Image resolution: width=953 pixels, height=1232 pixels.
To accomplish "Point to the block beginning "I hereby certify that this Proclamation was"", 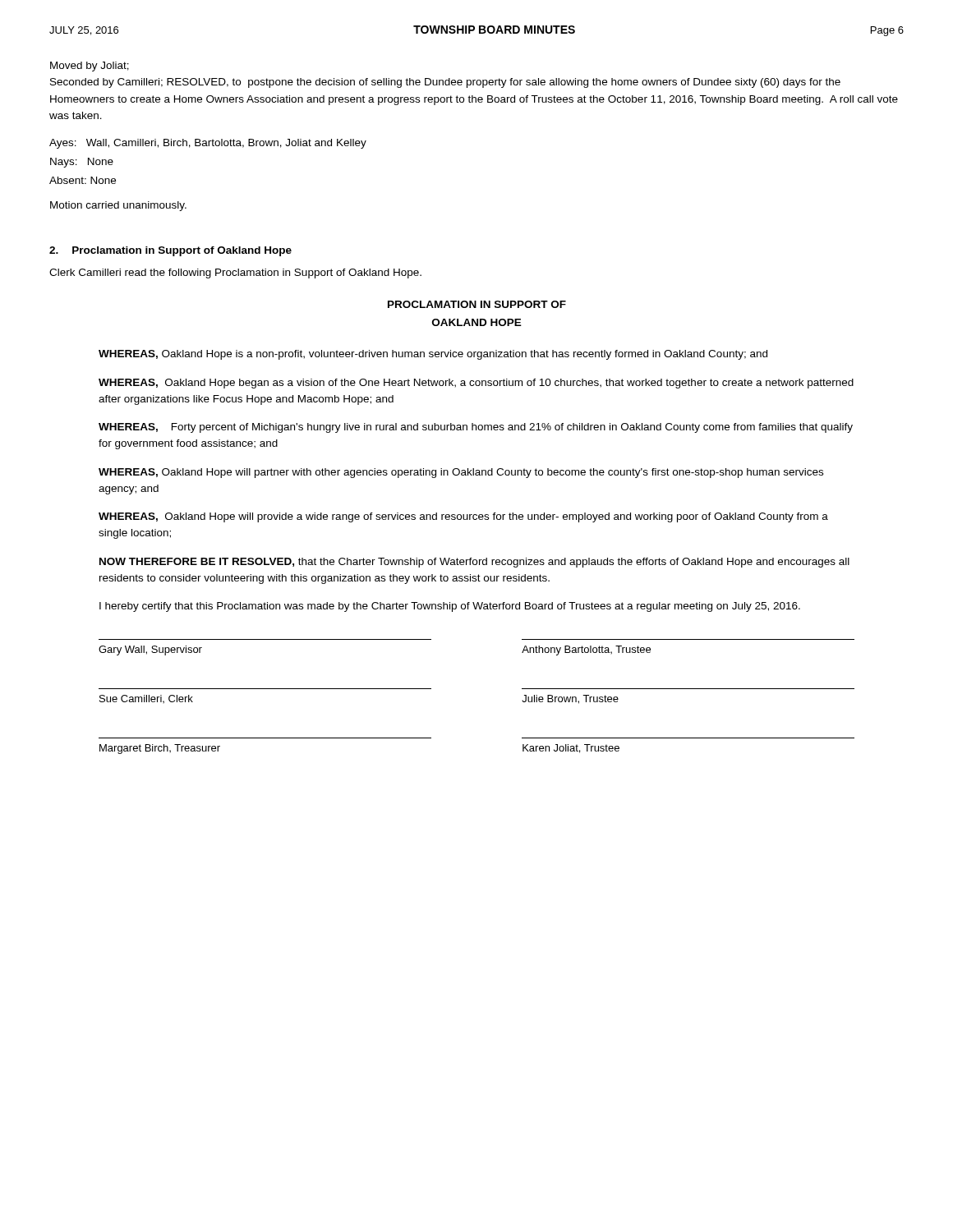I will point(450,606).
